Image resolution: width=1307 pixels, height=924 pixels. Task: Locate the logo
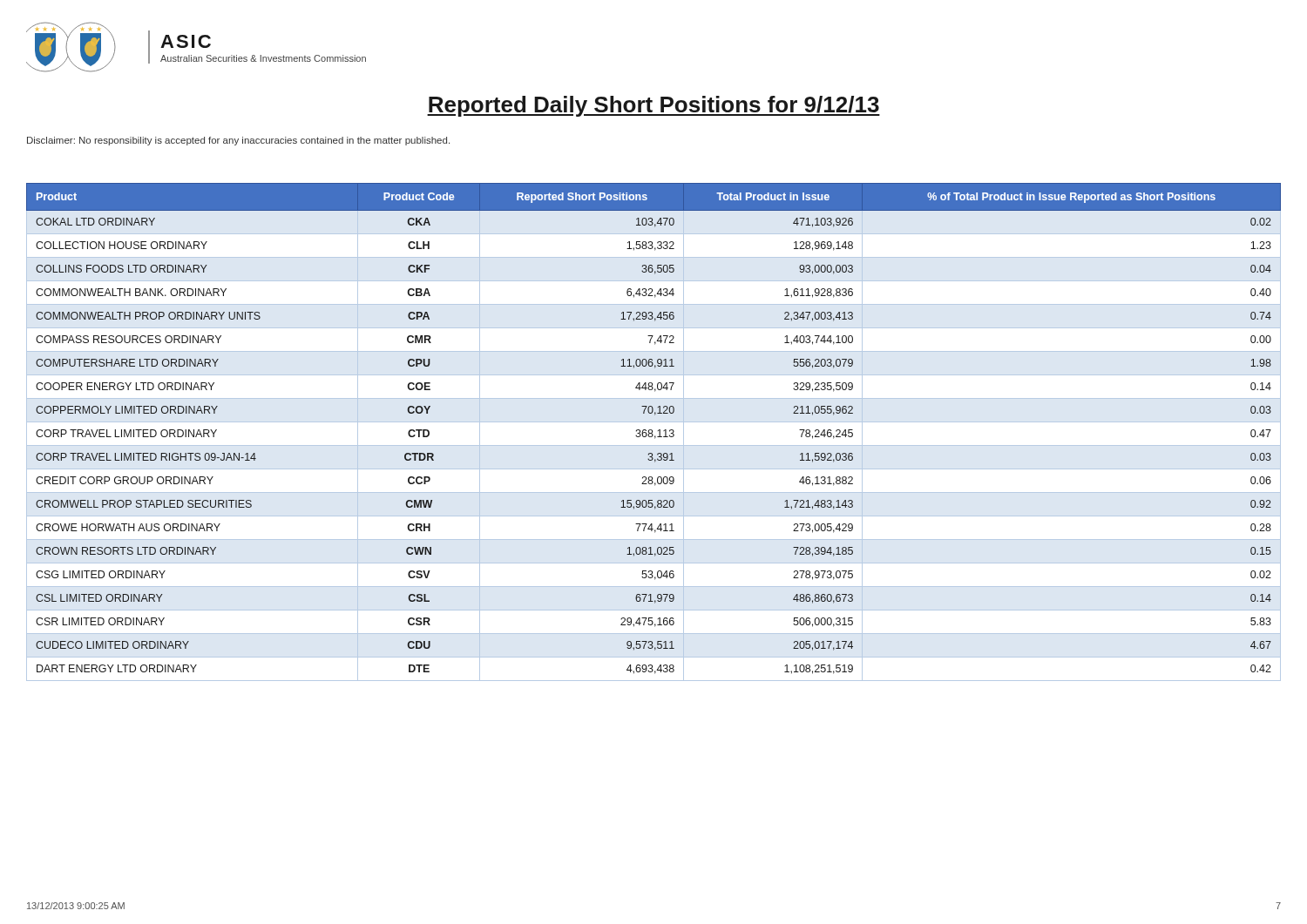pyautogui.click(x=196, y=47)
